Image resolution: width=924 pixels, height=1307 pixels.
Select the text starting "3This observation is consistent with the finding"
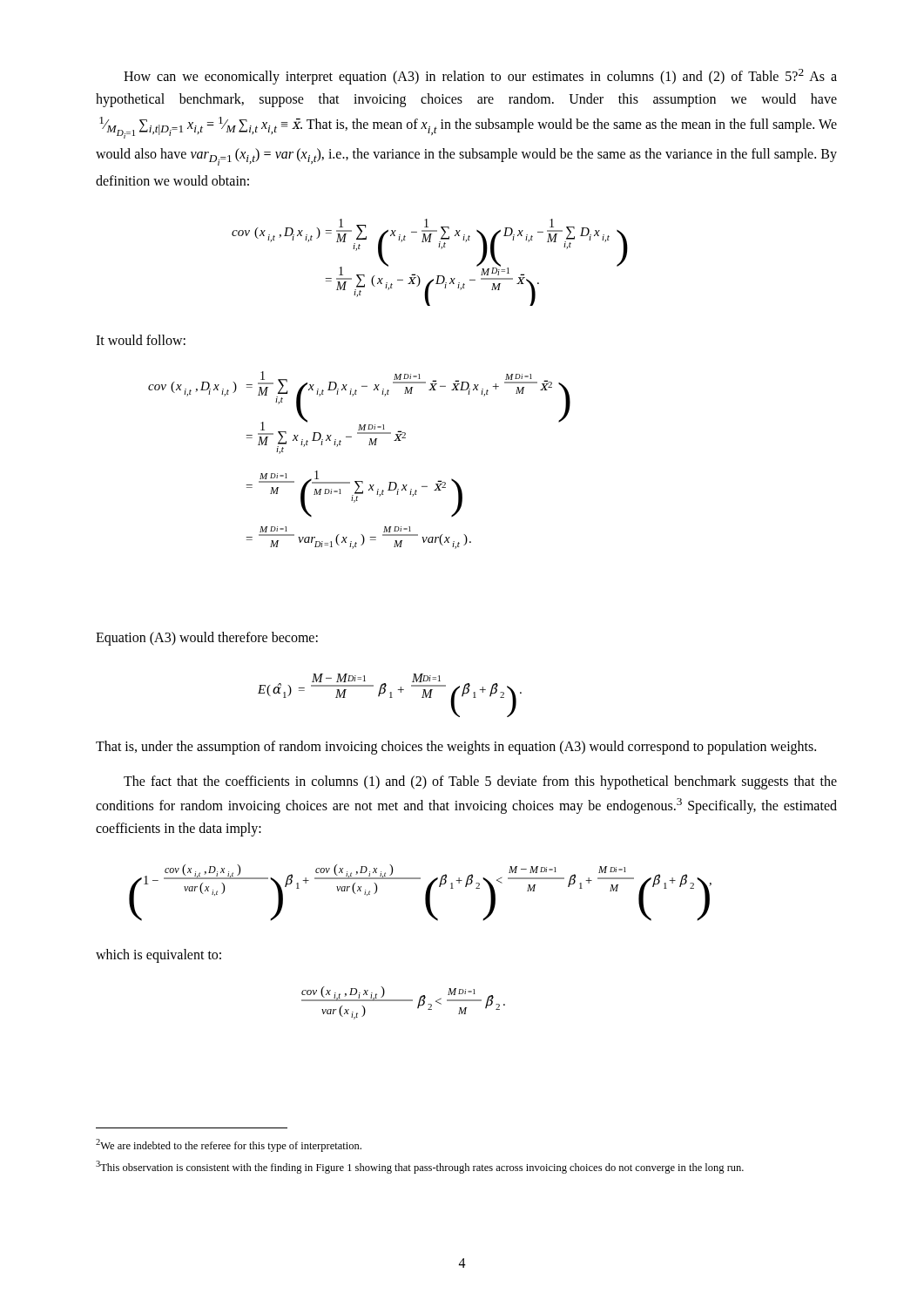click(x=420, y=1166)
